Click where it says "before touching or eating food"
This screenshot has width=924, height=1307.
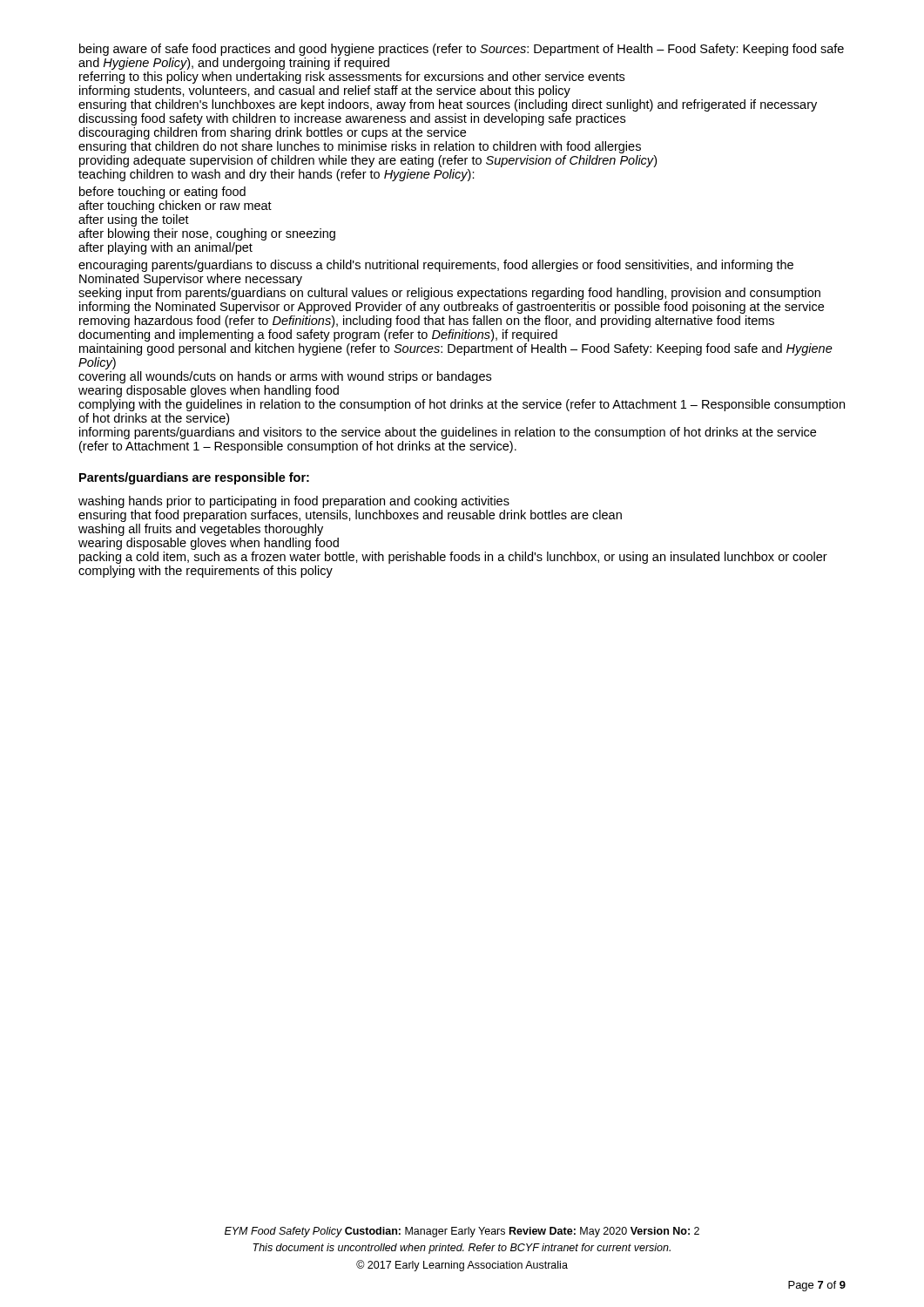462,192
